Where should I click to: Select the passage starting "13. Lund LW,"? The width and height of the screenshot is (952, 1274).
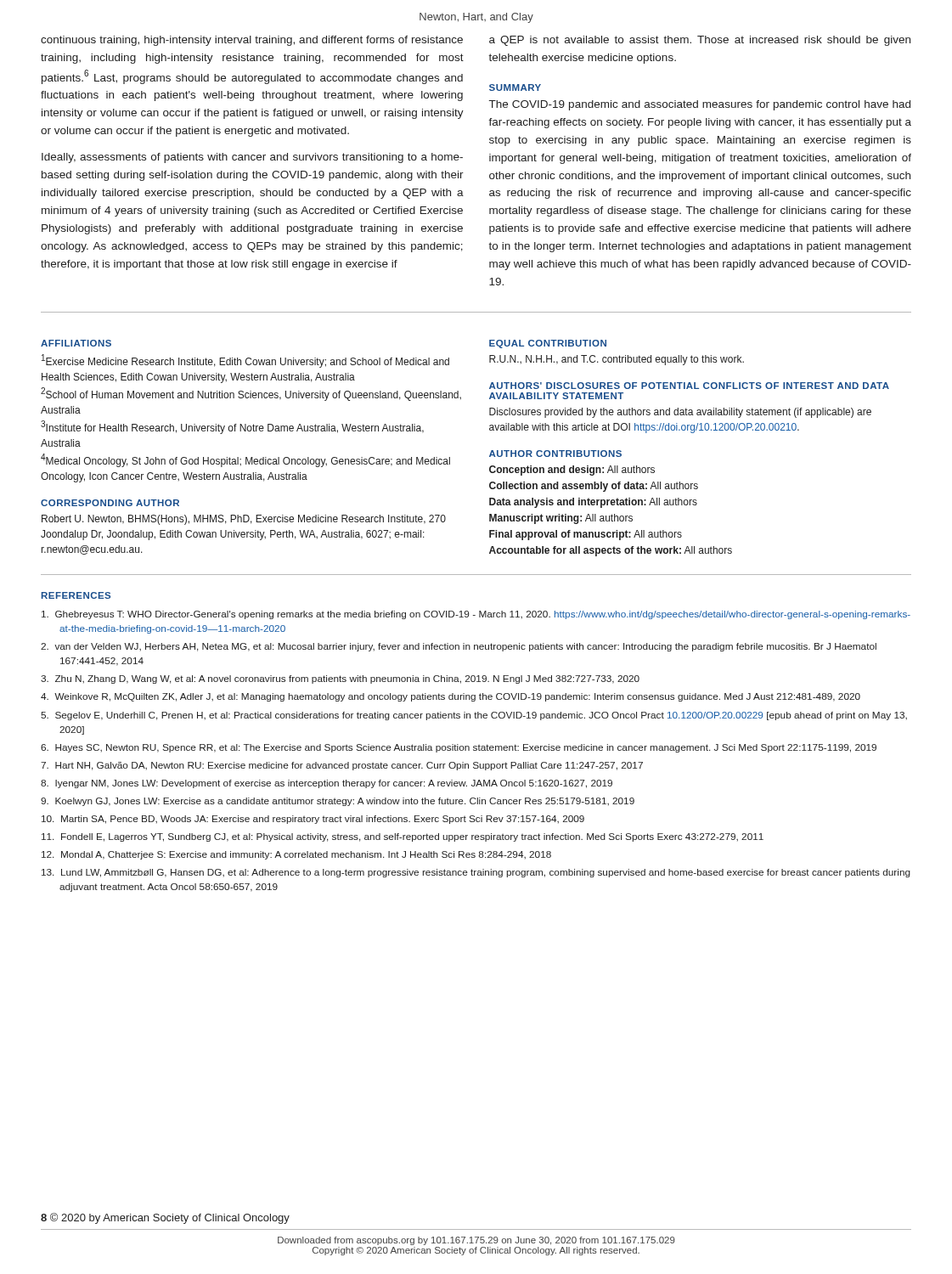click(476, 880)
